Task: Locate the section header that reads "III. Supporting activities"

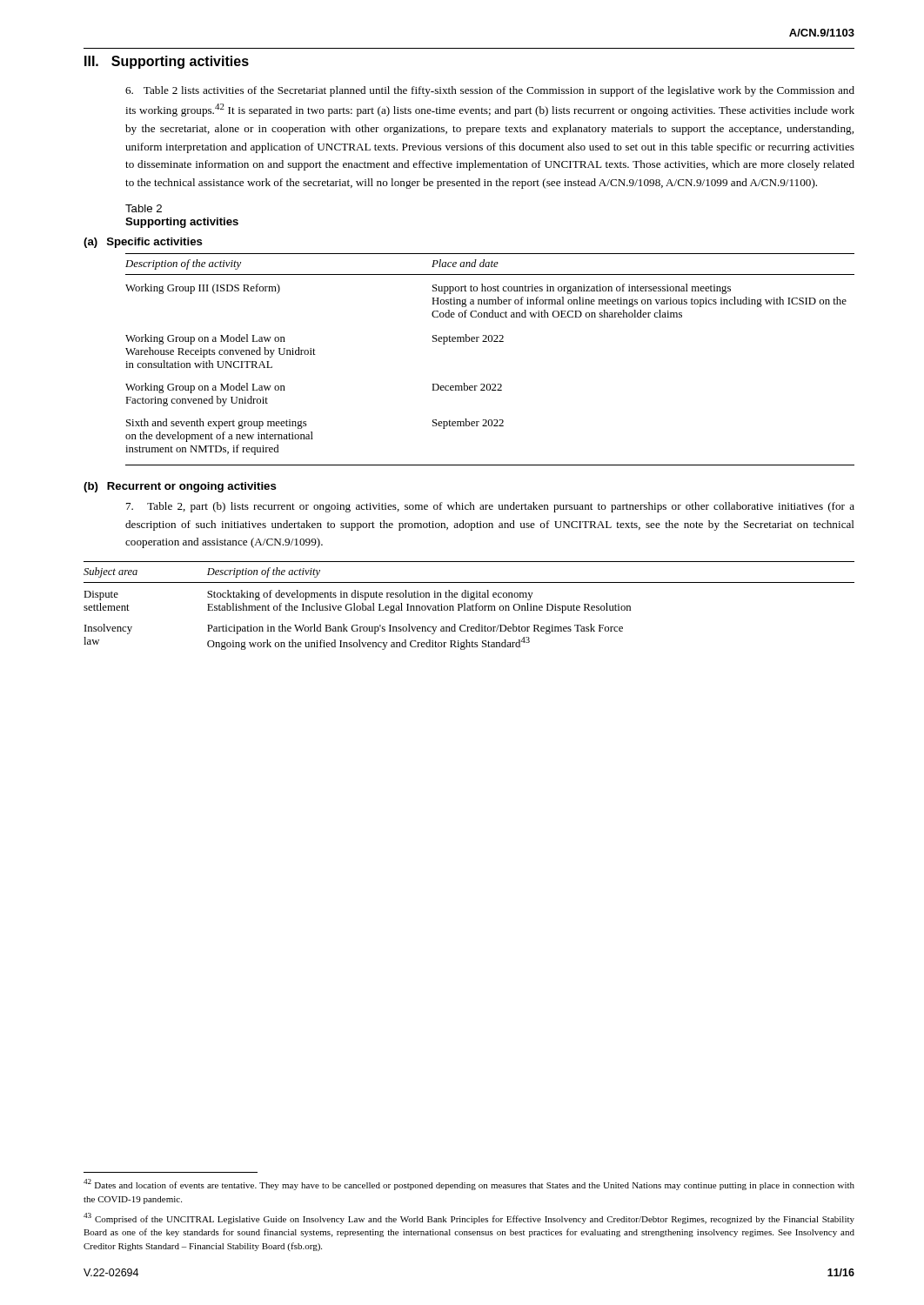Action: coord(166,62)
